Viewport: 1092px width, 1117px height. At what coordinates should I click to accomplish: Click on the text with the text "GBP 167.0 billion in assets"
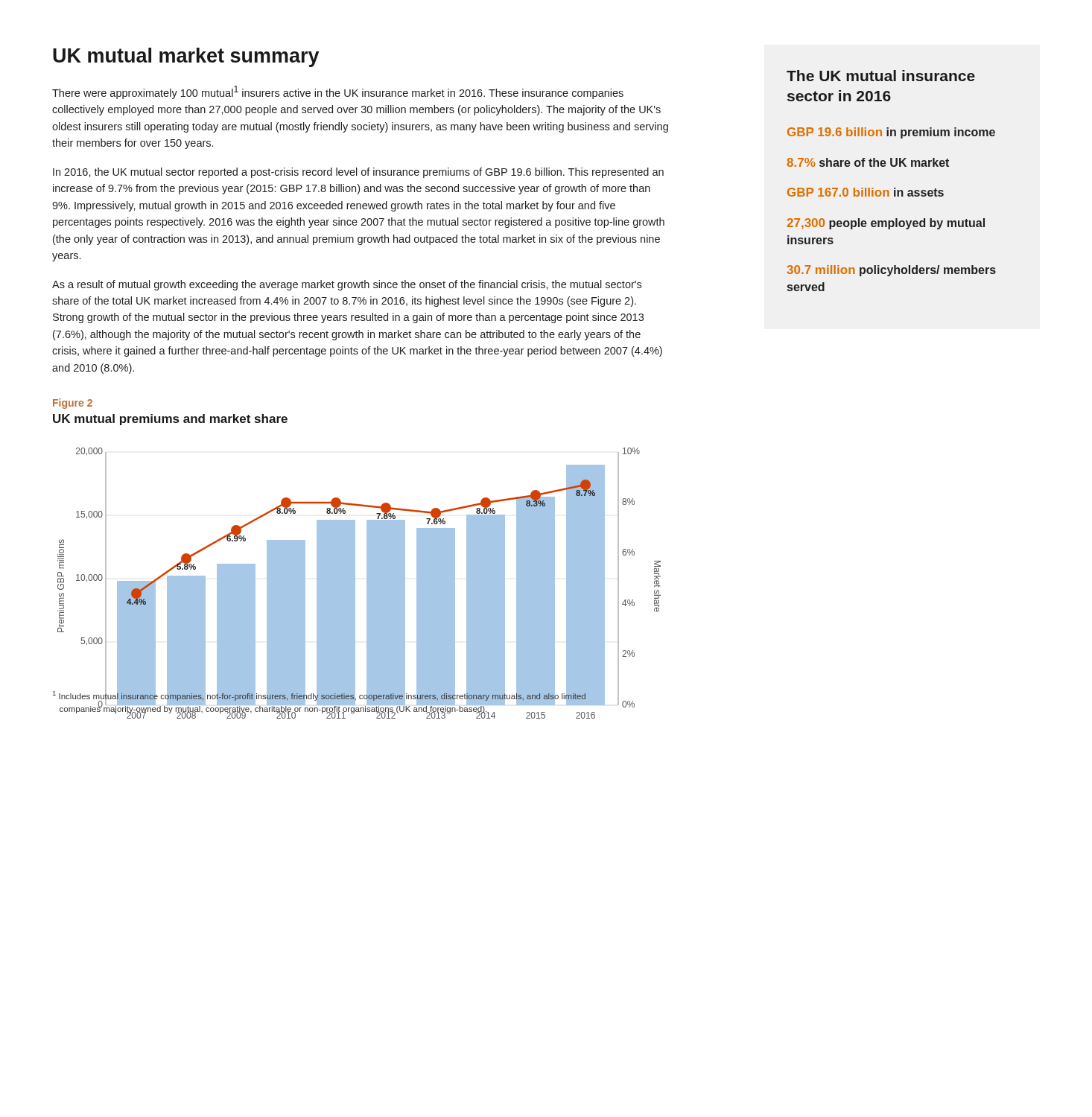865,193
